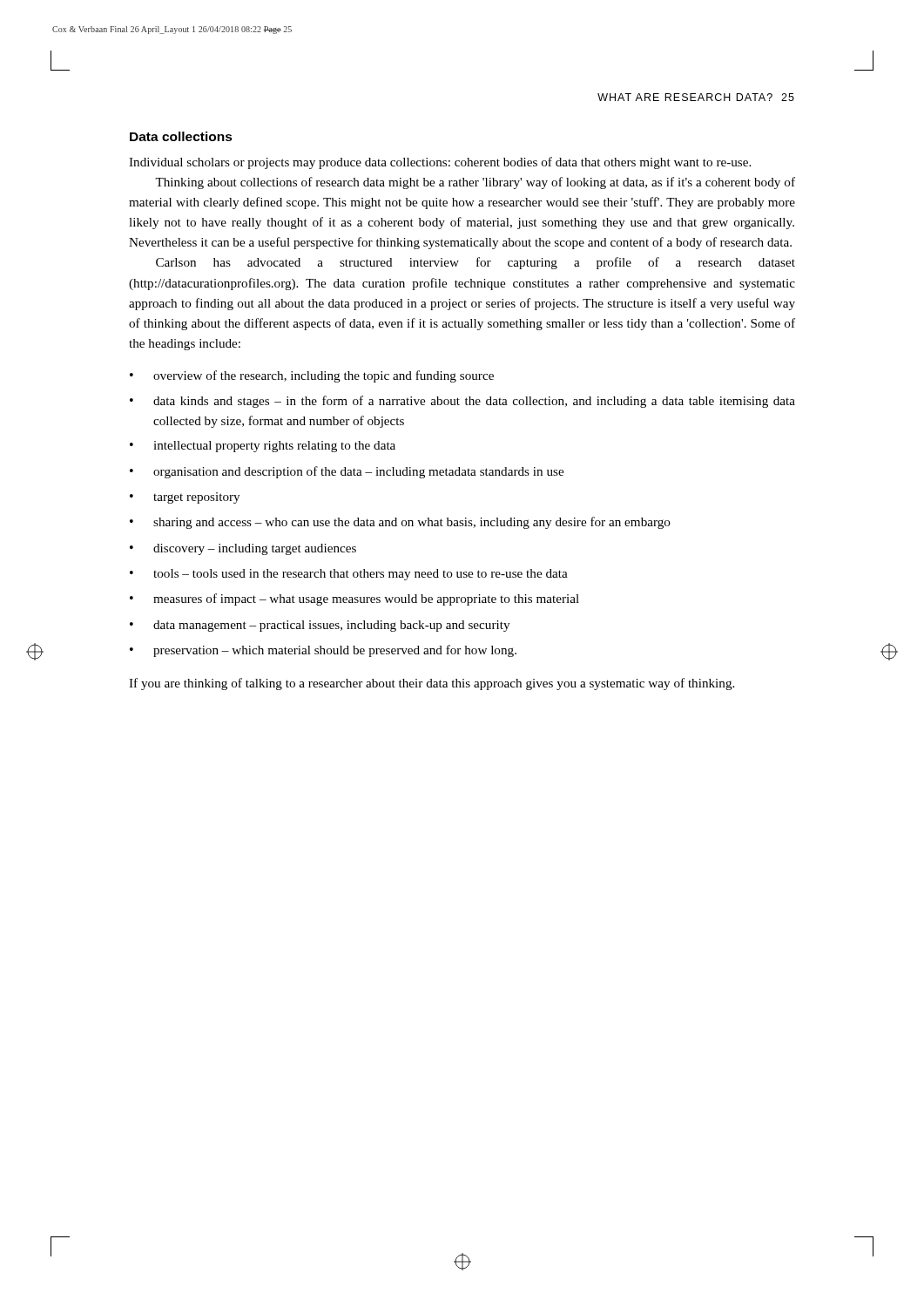Locate the block of text that opens with "• measures of impact – what usage measures"
The image size is (924, 1307).
462,599
